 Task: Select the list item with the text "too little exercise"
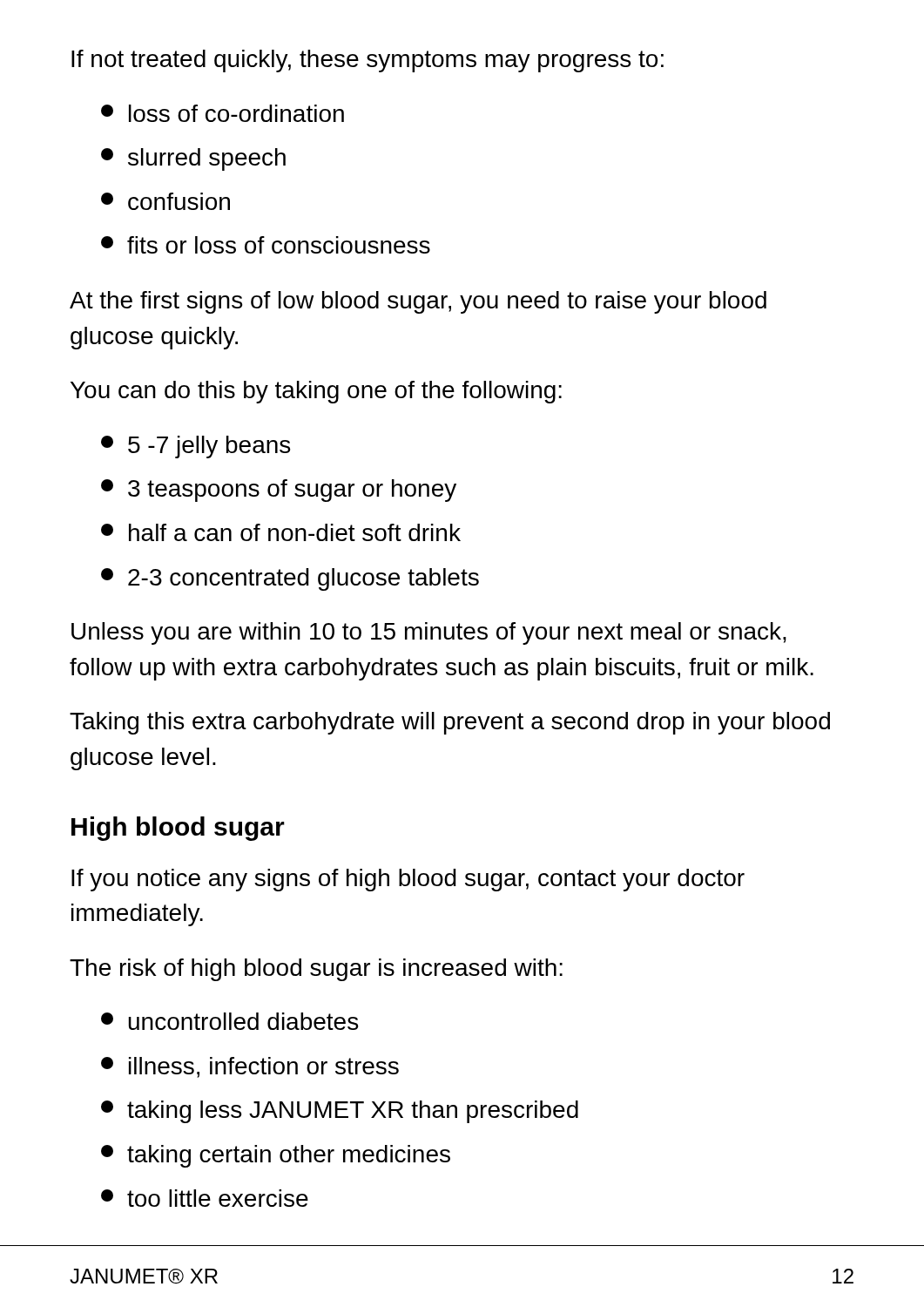click(x=205, y=1199)
